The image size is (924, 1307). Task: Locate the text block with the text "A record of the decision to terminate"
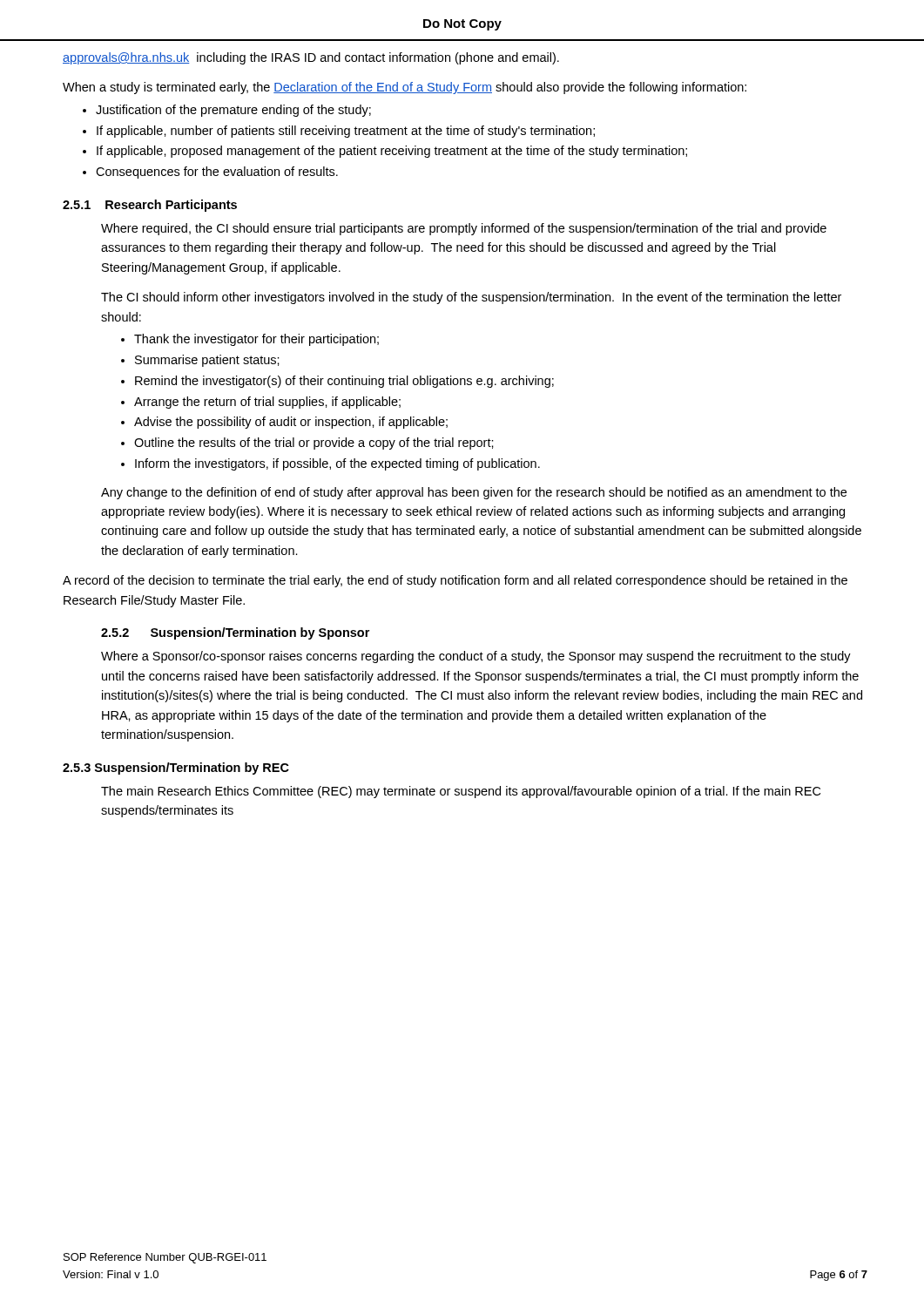(x=455, y=590)
